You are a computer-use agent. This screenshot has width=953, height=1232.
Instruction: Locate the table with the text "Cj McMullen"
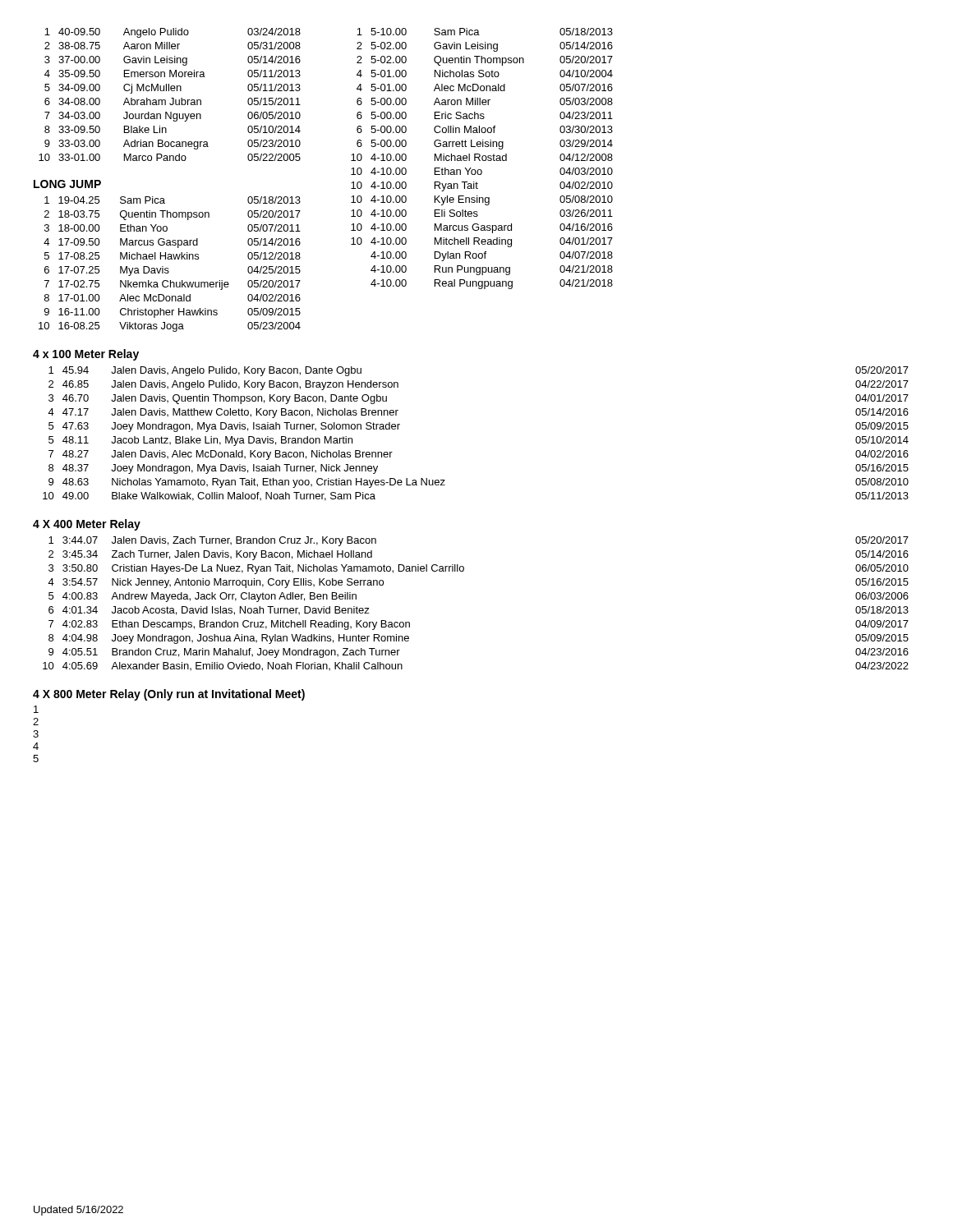click(168, 94)
